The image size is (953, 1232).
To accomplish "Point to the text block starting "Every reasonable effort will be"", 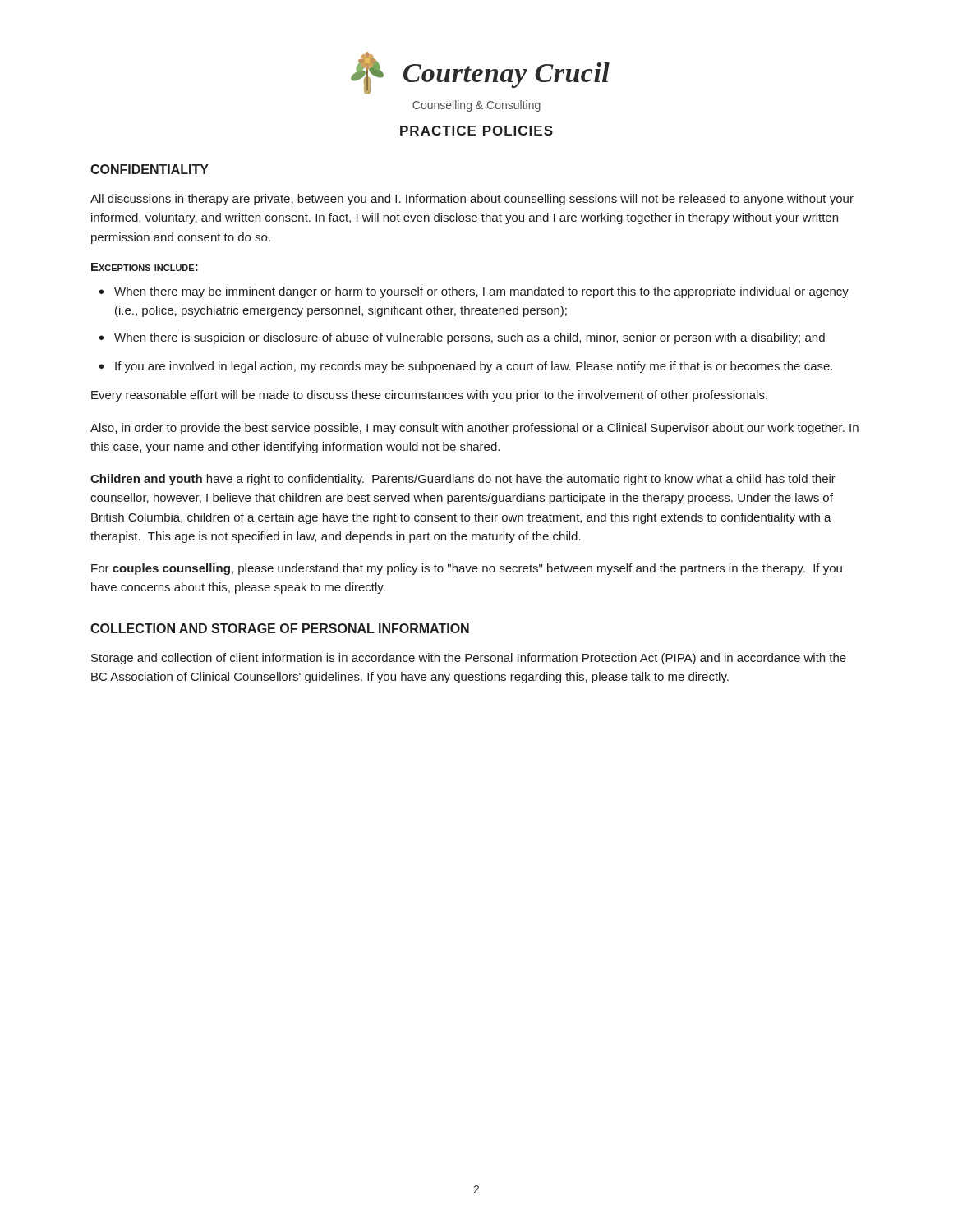I will pos(429,395).
